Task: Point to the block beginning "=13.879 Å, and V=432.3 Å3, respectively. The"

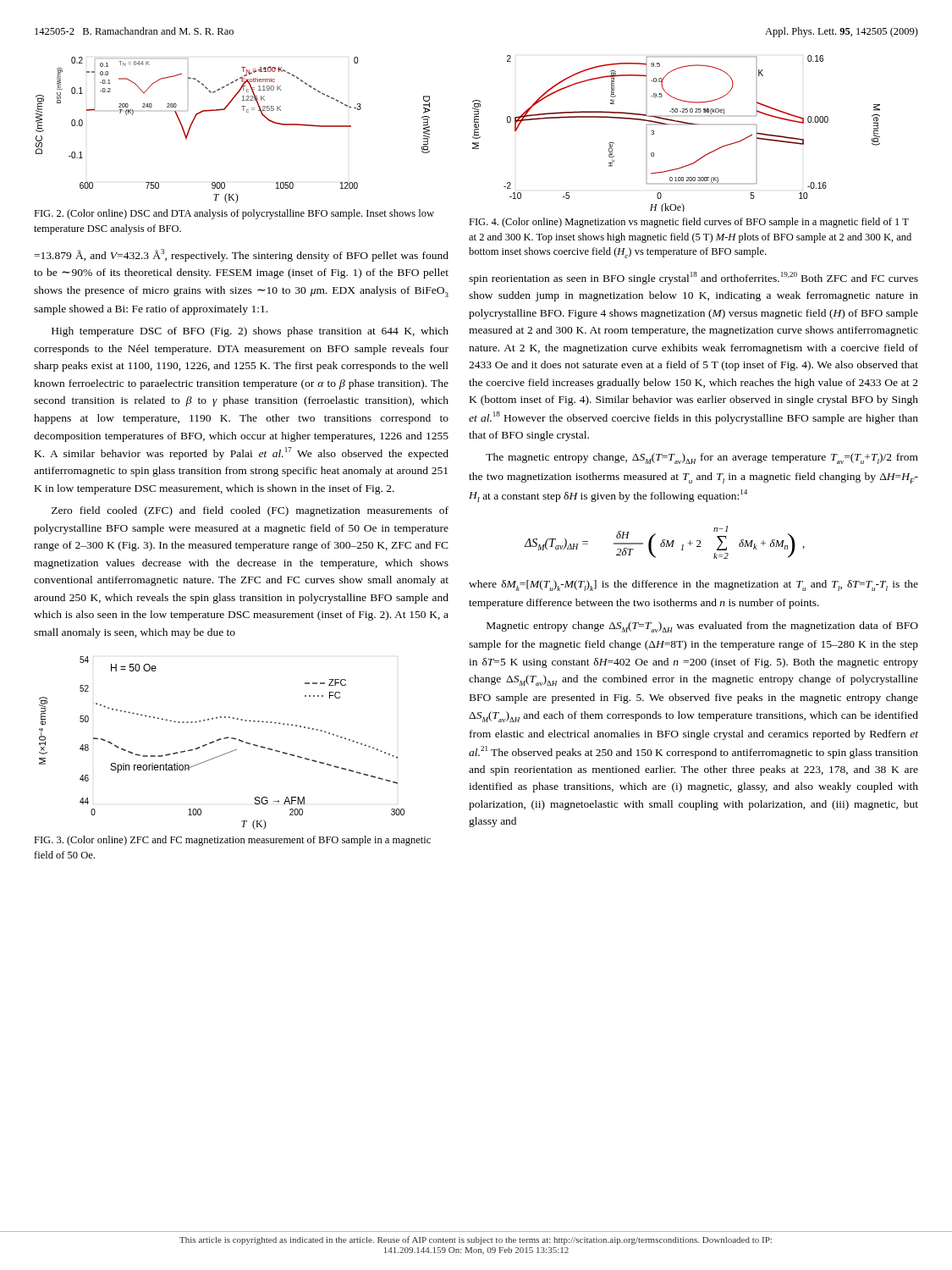Action: point(241,444)
